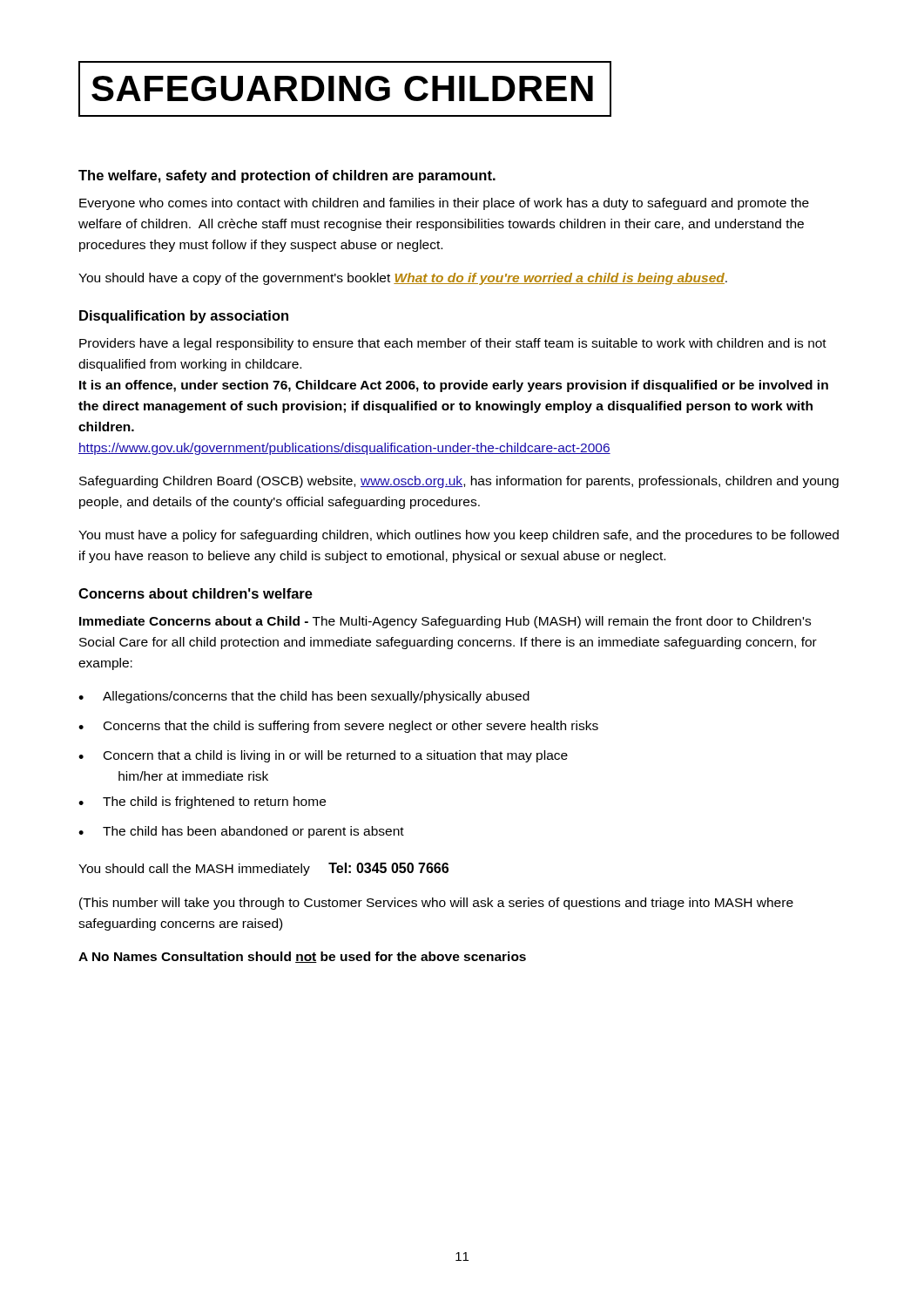Viewport: 924px width, 1307px height.
Task: Select the text block containing "Safeguarding Children Board (OSCB) website, www.oscb.org.uk, has"
Action: (x=459, y=491)
